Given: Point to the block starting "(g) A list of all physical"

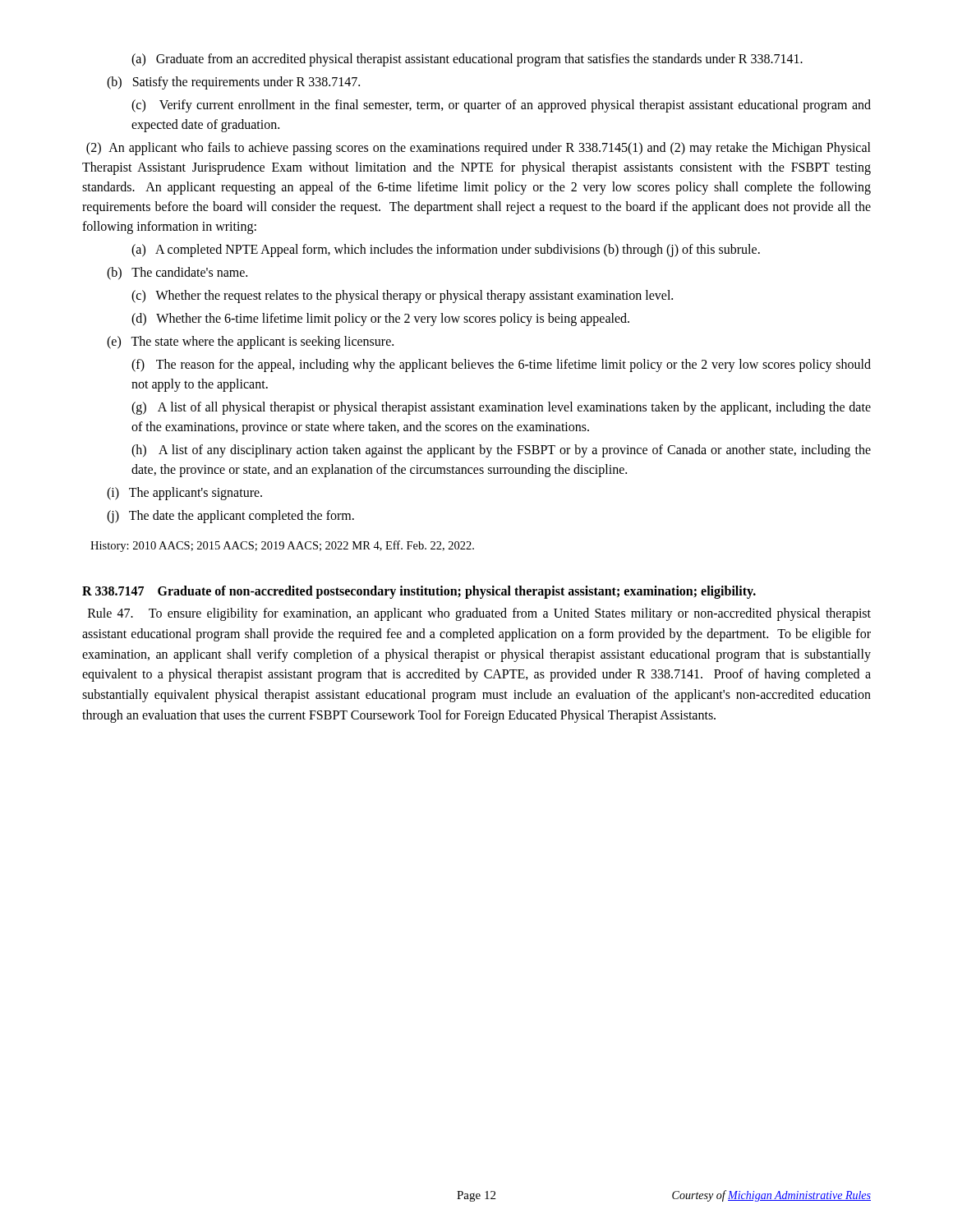Looking at the screenshot, I should coord(501,417).
